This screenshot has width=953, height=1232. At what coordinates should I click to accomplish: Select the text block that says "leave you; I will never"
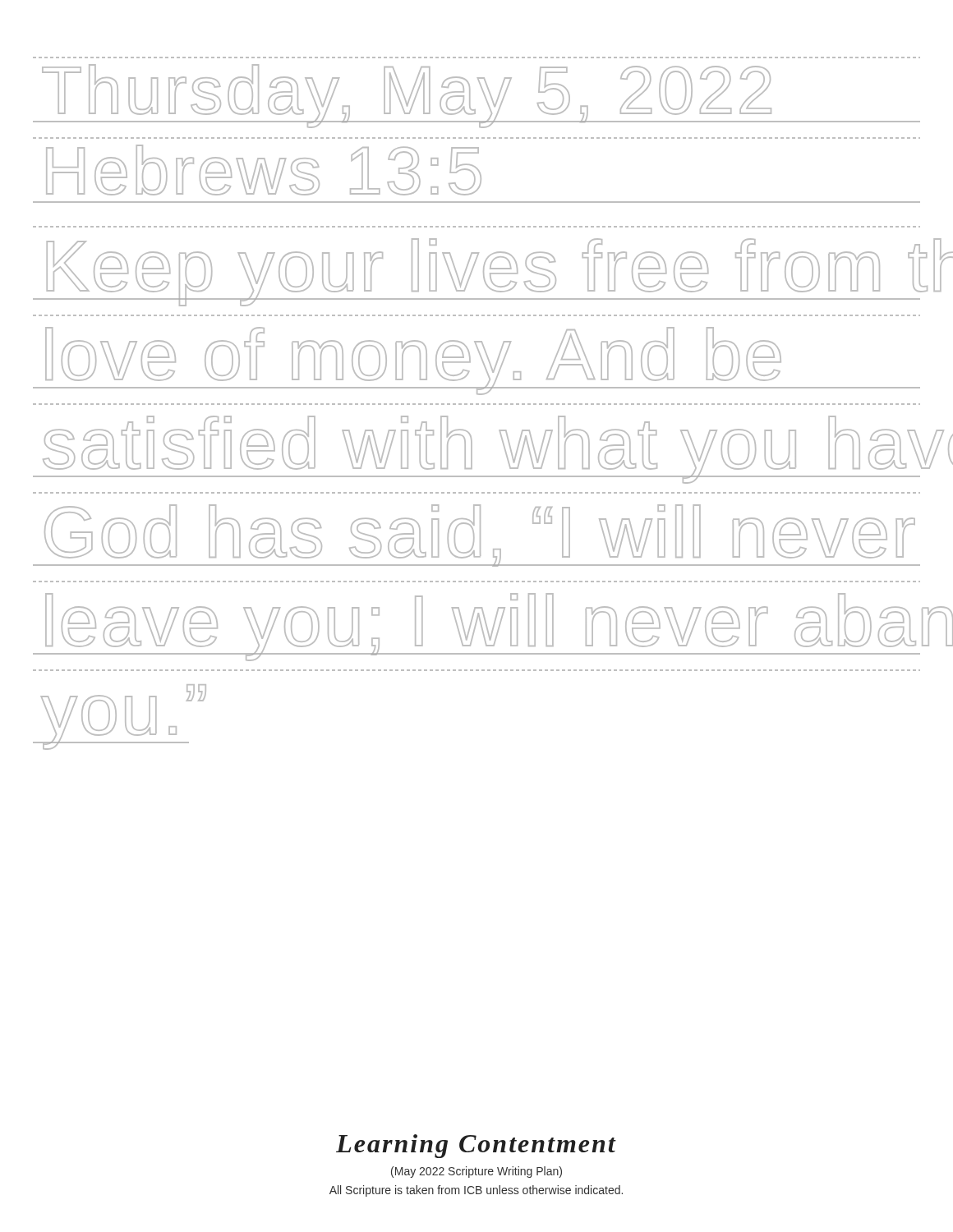coord(123,572)
